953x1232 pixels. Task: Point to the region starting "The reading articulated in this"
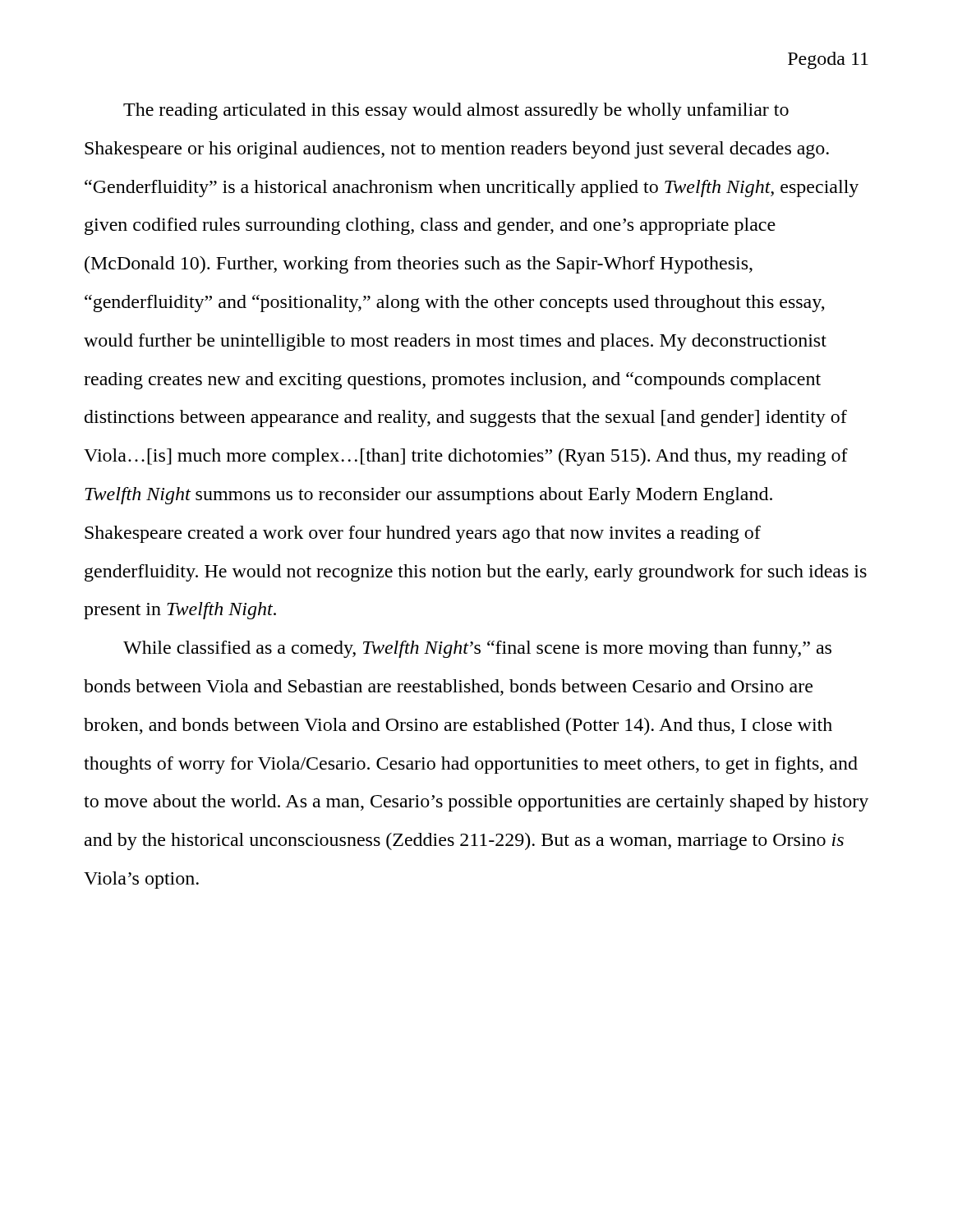click(476, 494)
